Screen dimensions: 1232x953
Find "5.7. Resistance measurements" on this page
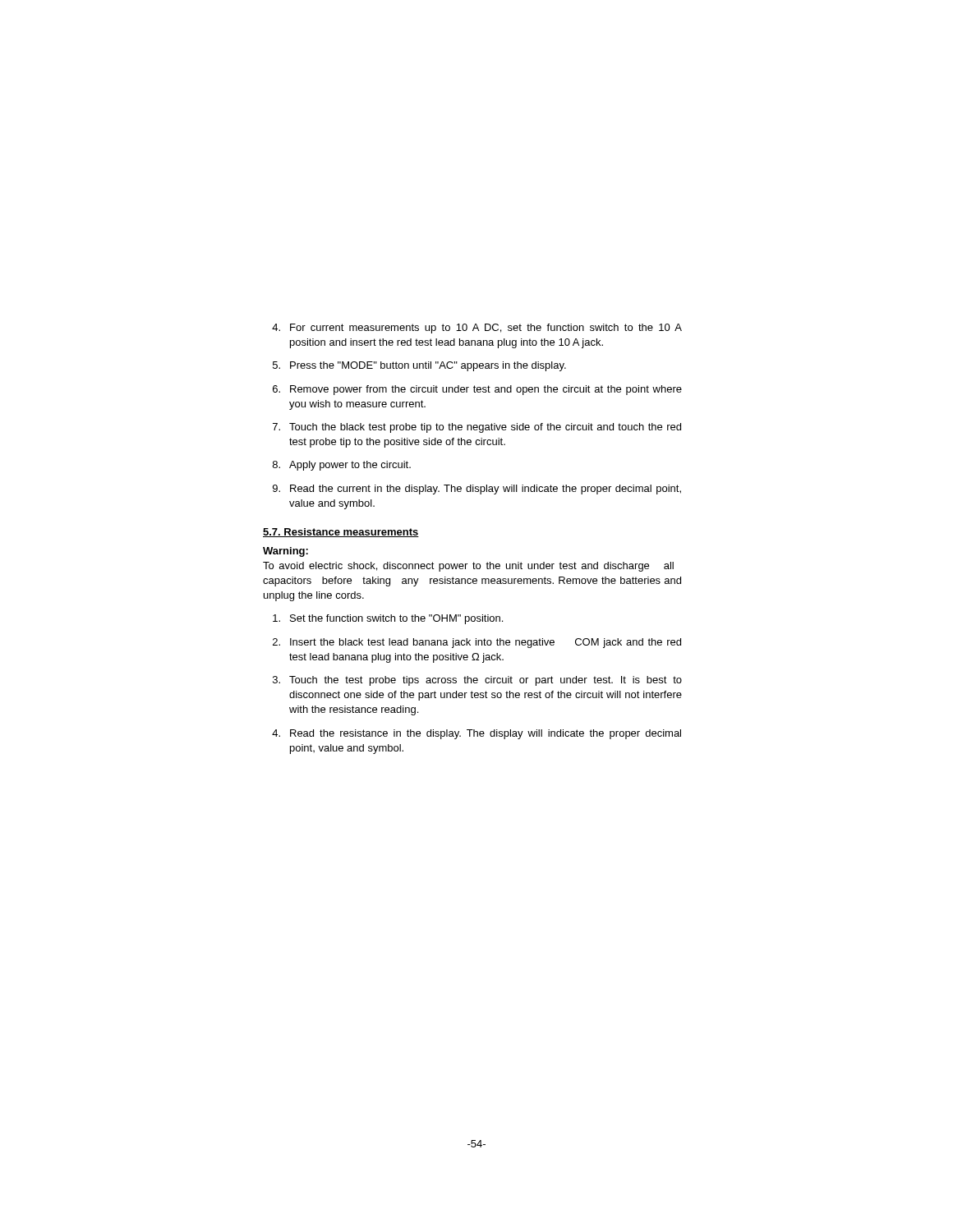pyautogui.click(x=341, y=532)
